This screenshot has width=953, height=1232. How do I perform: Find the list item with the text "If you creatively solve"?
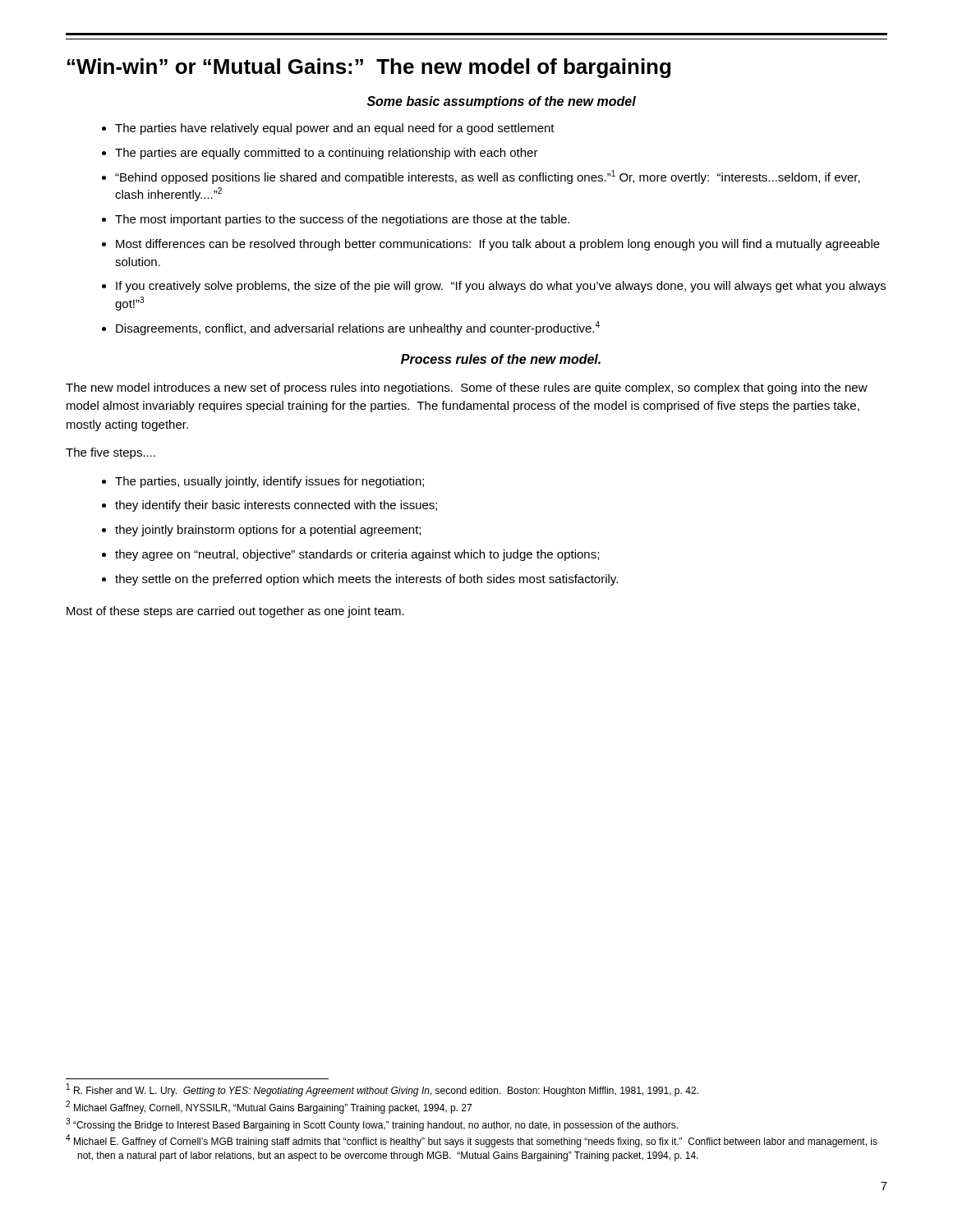(501, 295)
